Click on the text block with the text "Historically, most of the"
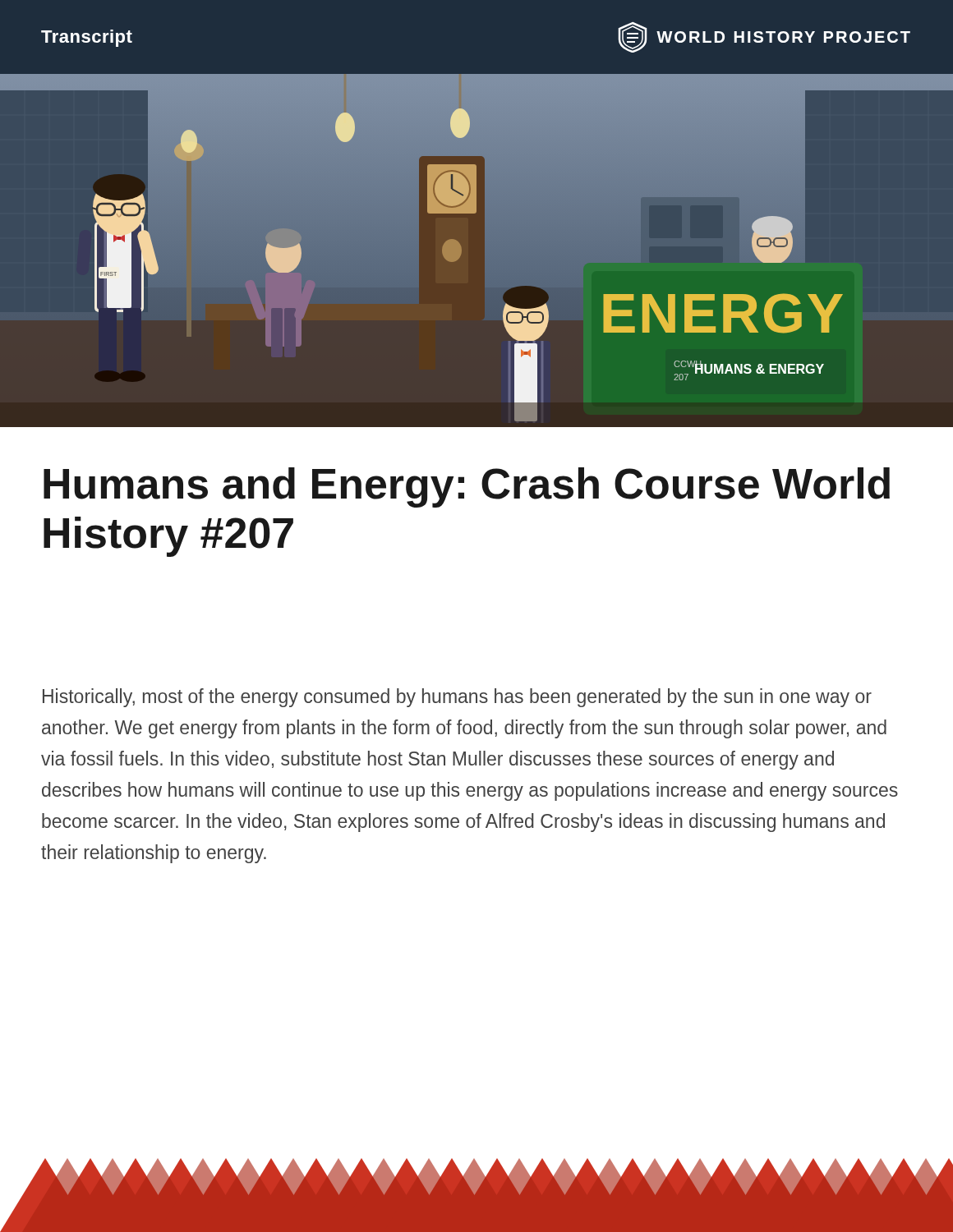The height and width of the screenshot is (1232, 953). [476, 775]
